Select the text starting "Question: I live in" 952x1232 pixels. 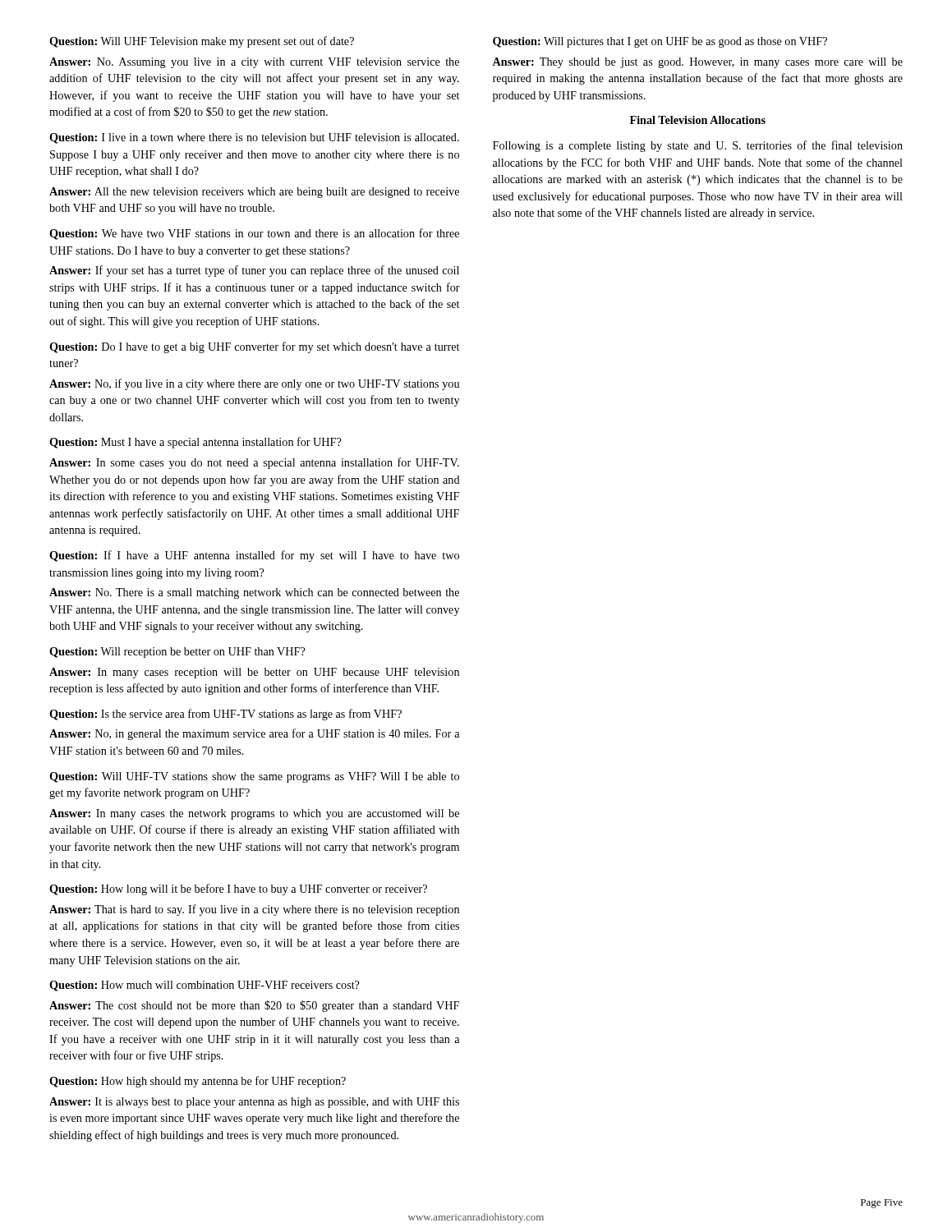click(x=254, y=138)
